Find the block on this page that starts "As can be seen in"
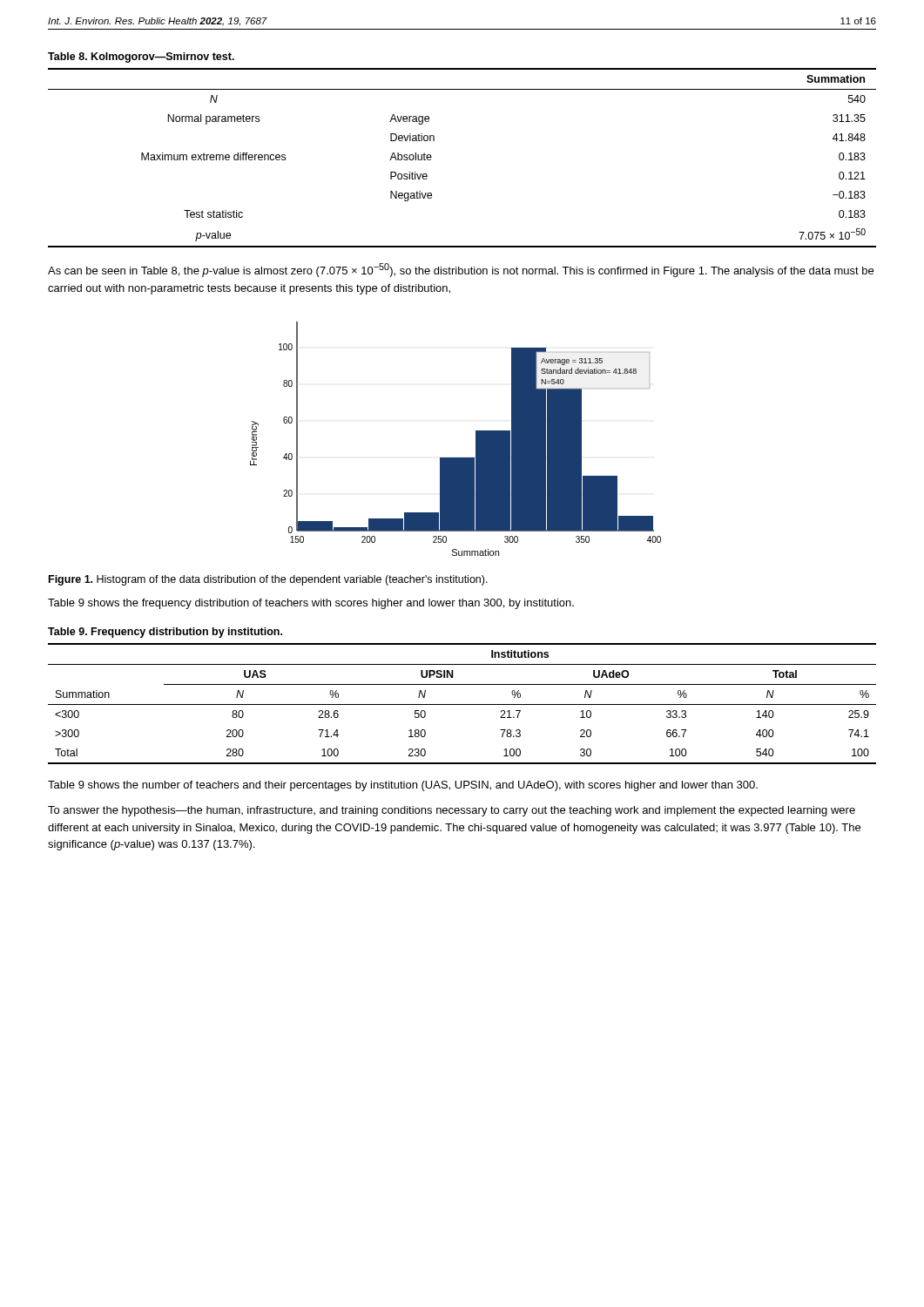 click(461, 278)
